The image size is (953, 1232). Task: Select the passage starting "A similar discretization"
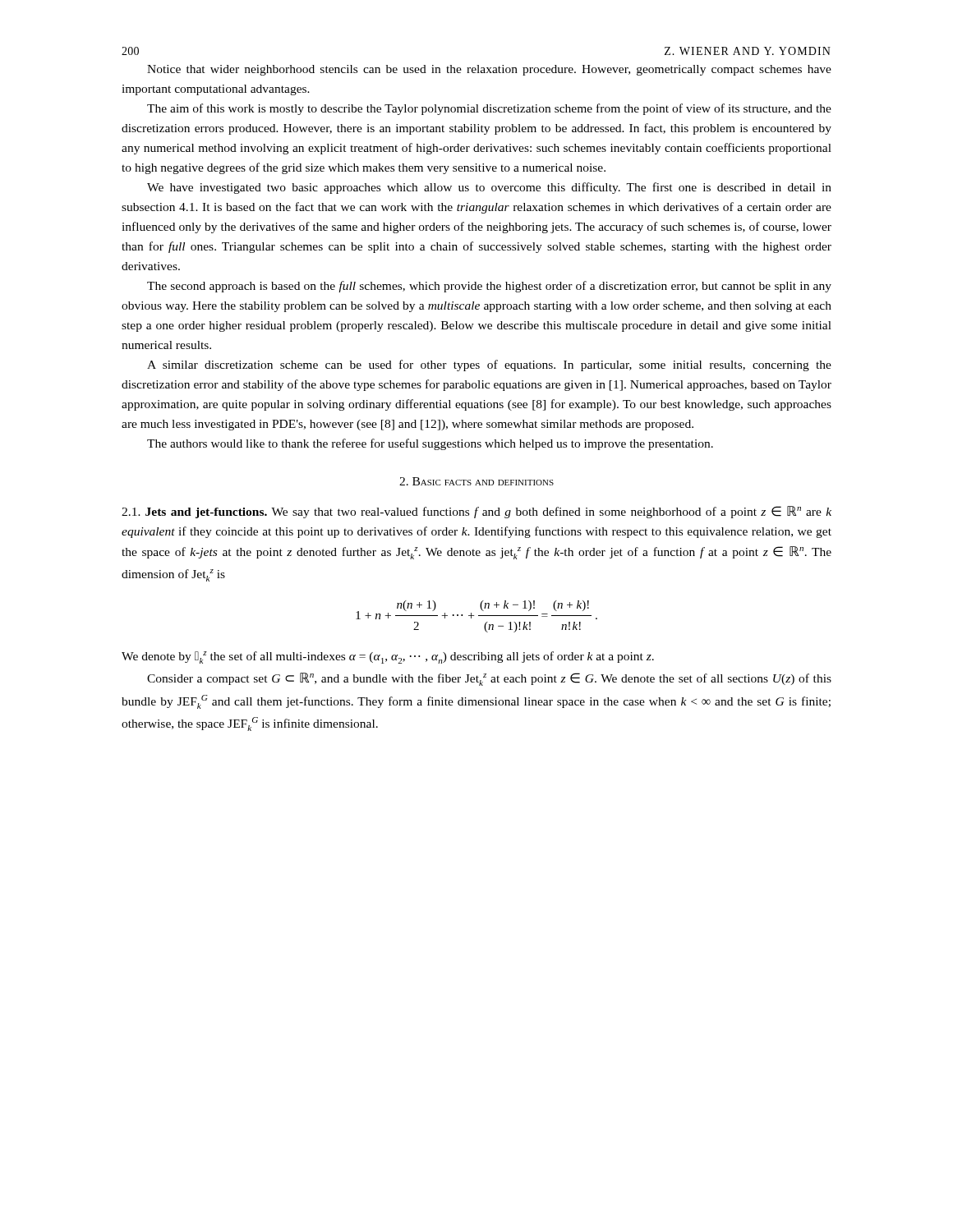[x=476, y=394]
